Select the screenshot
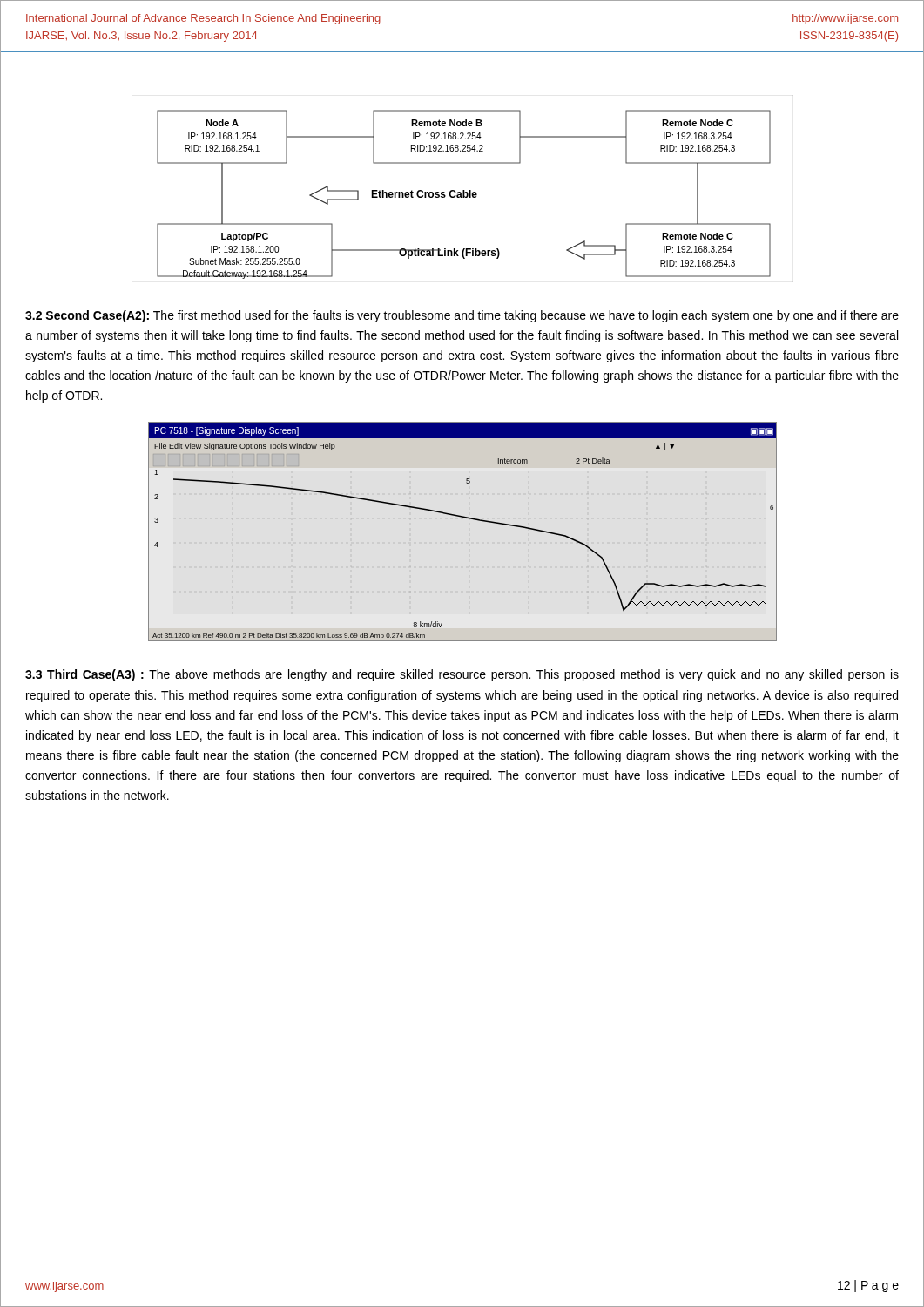Screen dimensions: 1307x924 coord(462,534)
